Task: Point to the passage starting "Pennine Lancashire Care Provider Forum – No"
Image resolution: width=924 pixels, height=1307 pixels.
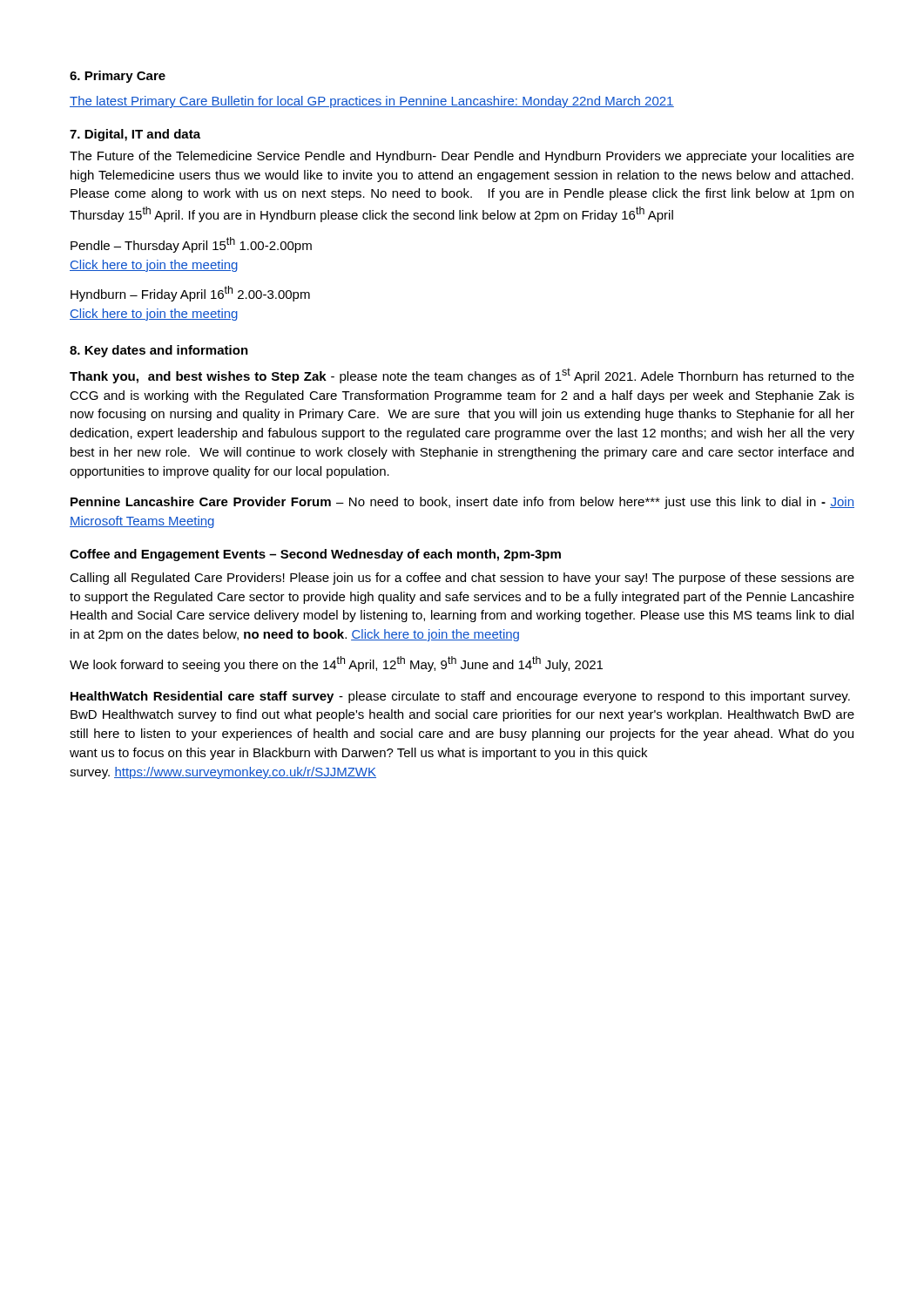Action: pyautogui.click(x=462, y=511)
